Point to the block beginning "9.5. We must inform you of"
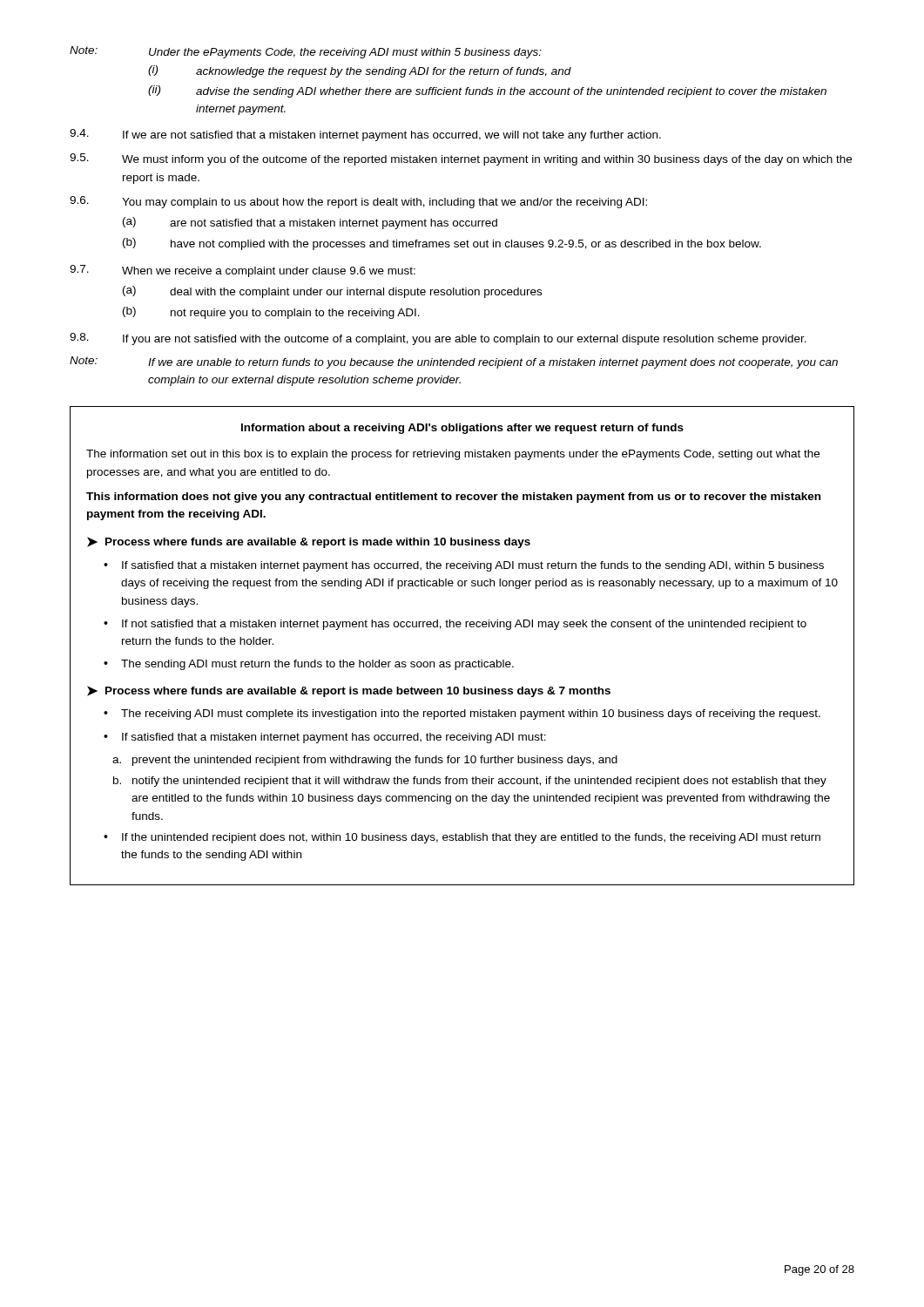 (x=462, y=169)
